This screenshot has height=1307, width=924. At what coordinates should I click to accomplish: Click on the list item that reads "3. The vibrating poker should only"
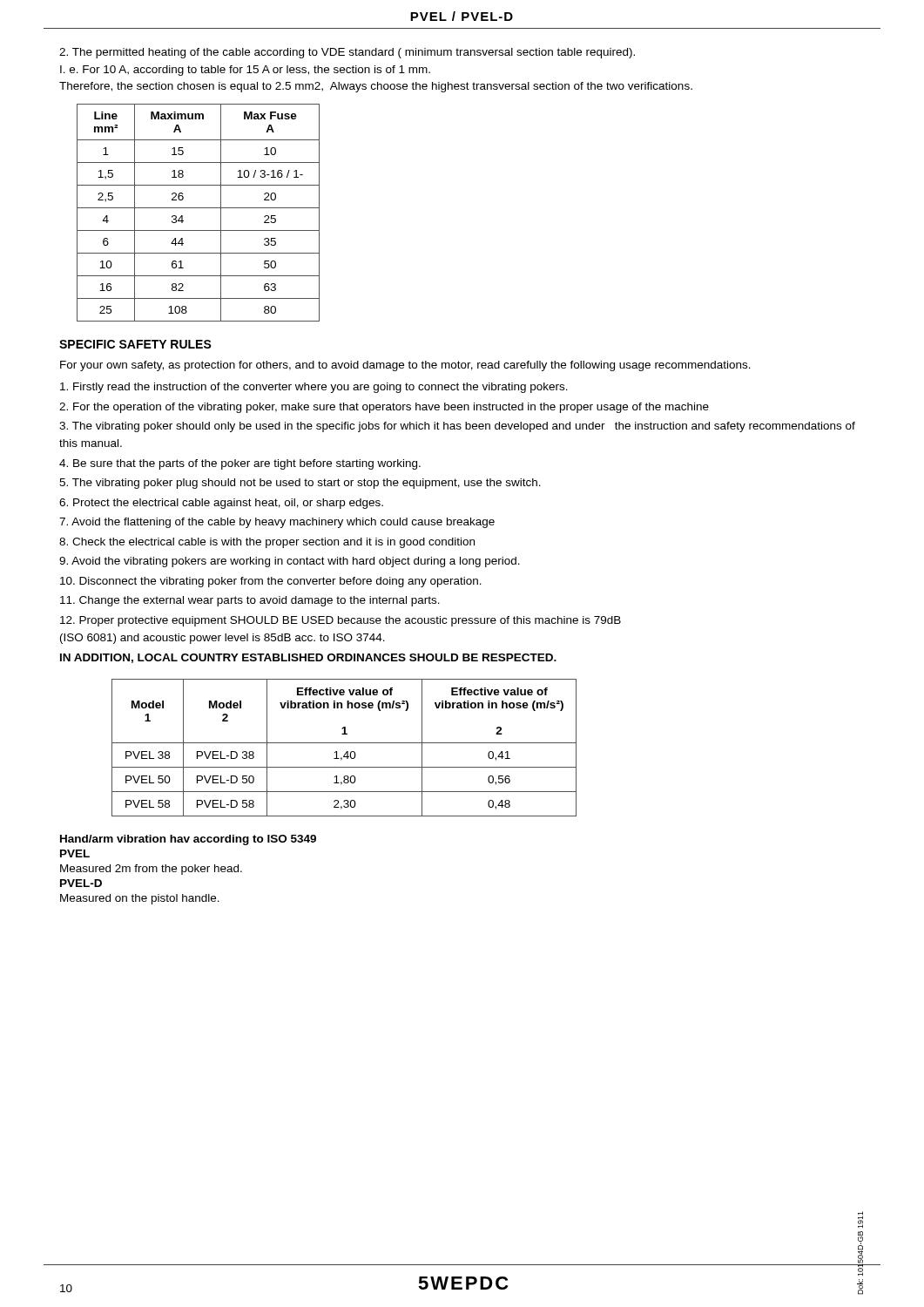[457, 435]
